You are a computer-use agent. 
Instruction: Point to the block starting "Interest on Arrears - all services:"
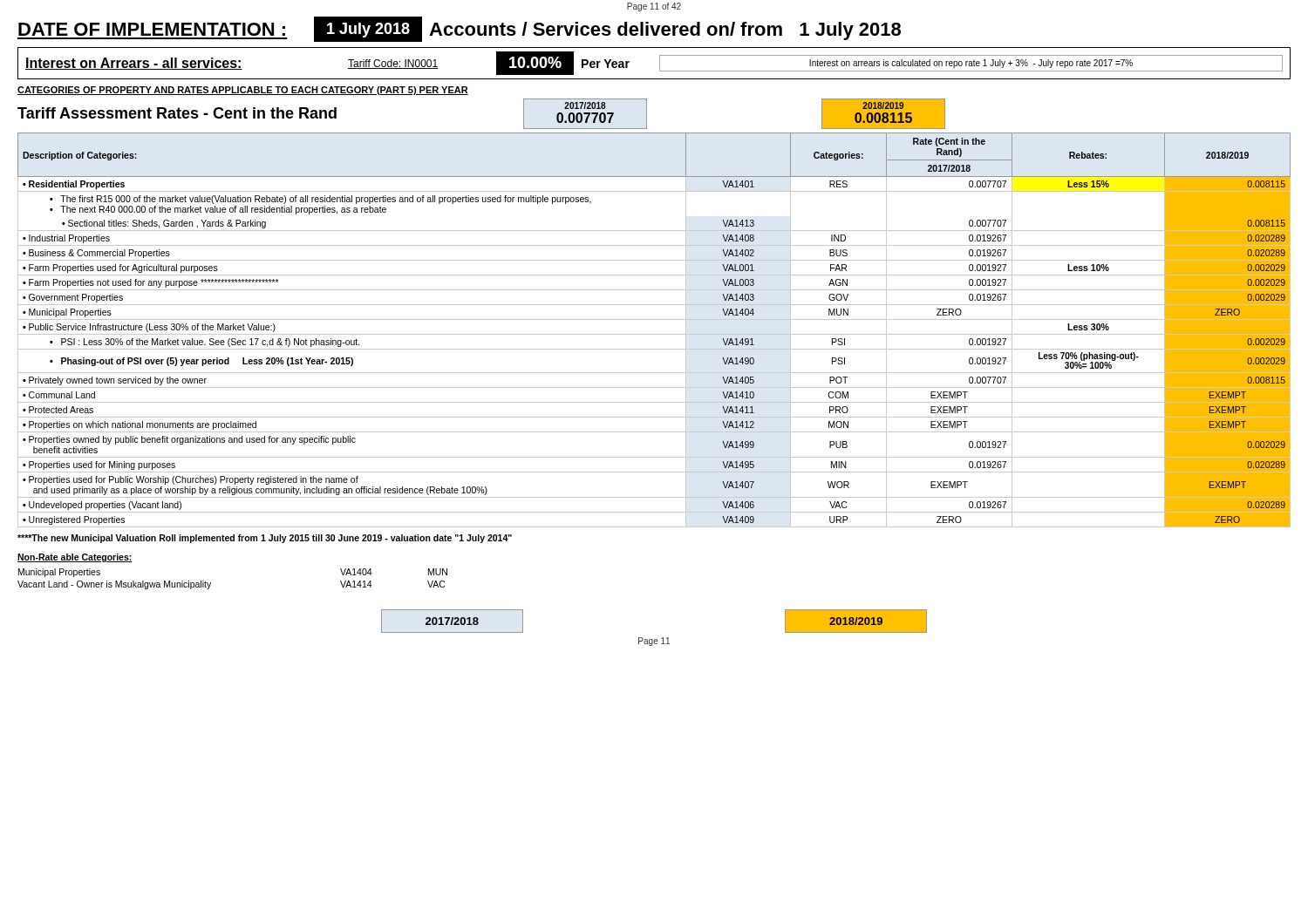point(654,63)
